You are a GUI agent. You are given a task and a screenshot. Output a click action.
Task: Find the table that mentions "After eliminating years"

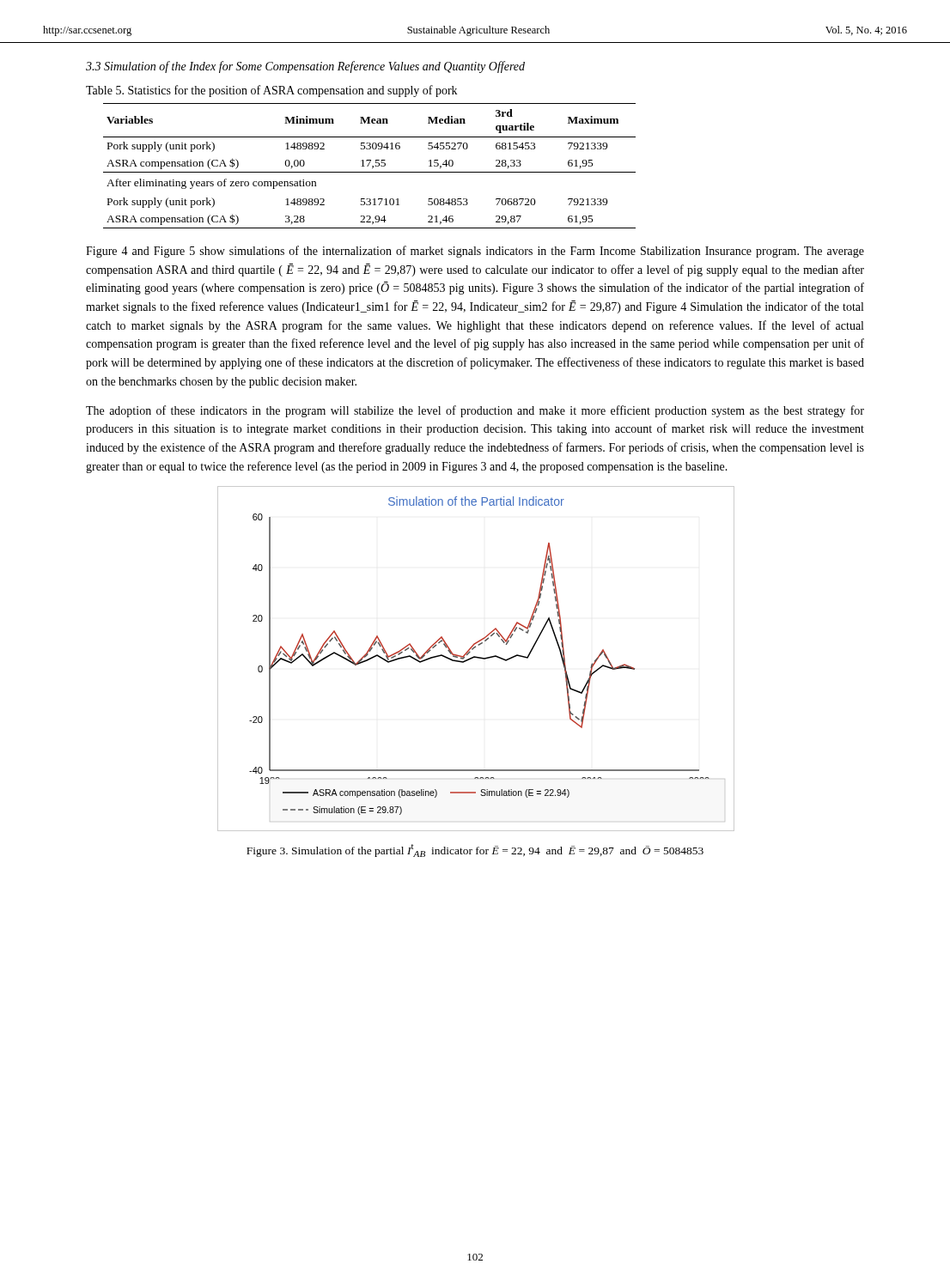tap(475, 166)
